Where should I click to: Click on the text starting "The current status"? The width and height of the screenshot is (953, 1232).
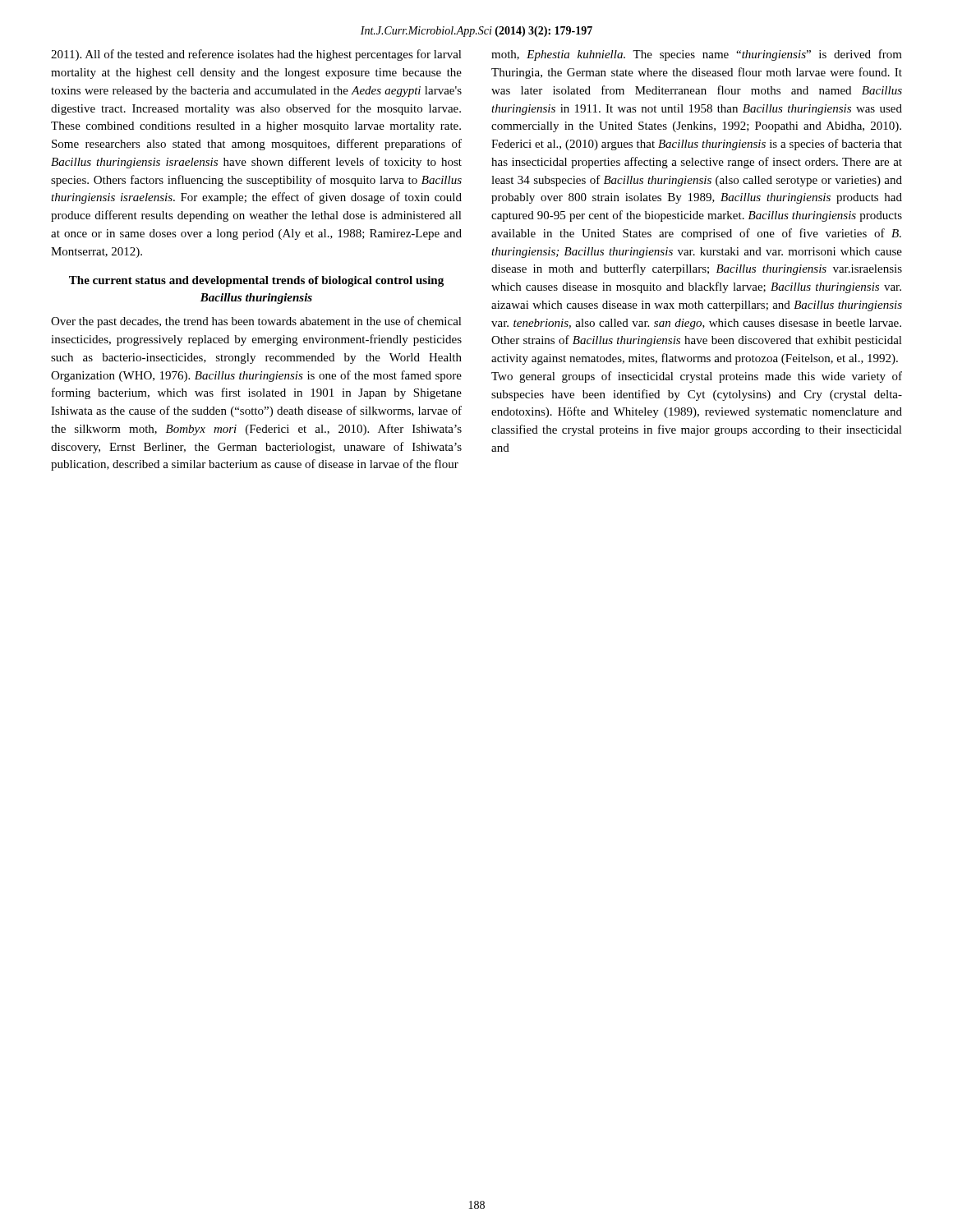click(x=256, y=289)
